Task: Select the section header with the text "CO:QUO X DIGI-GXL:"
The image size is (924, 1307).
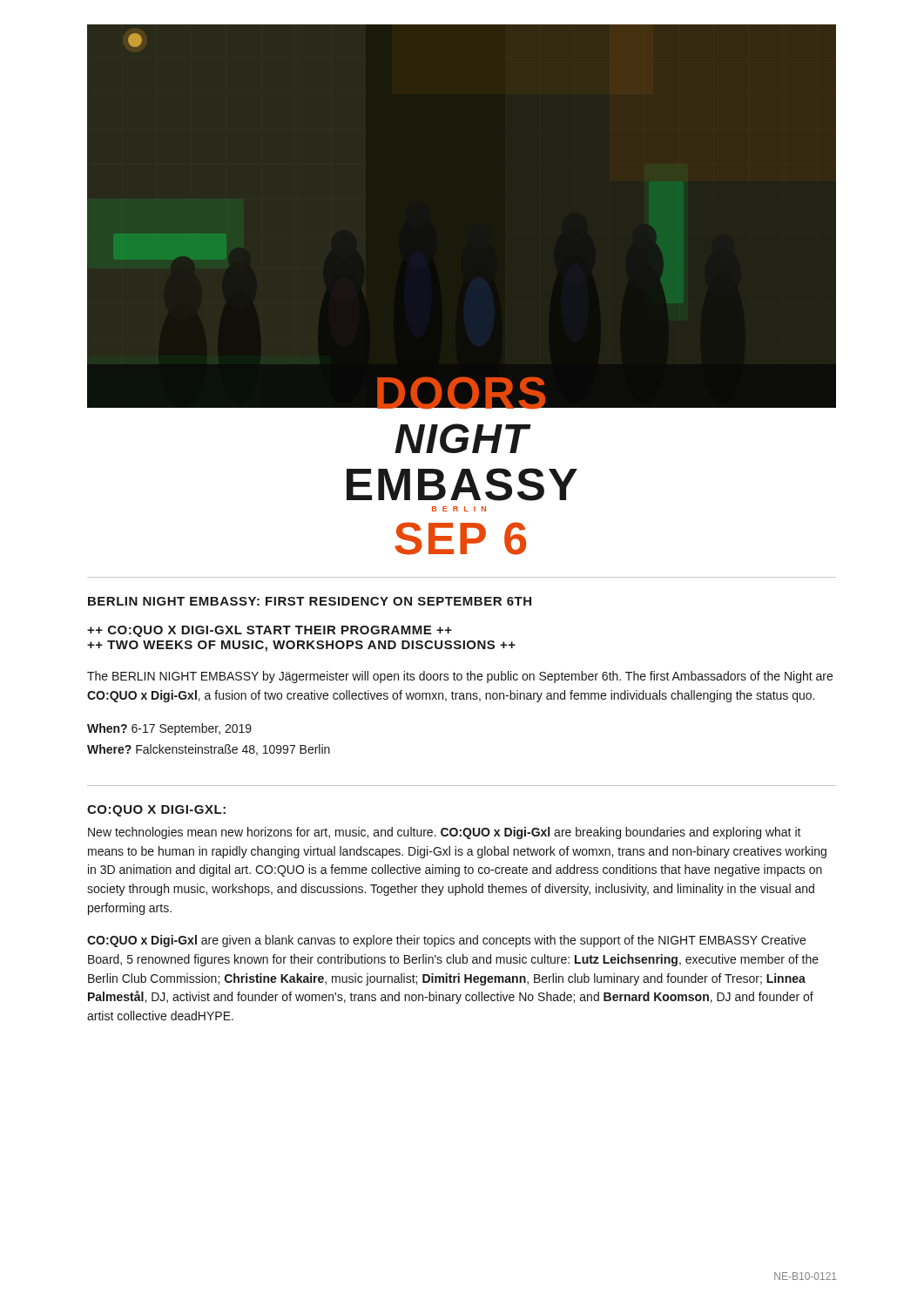Action: [157, 809]
